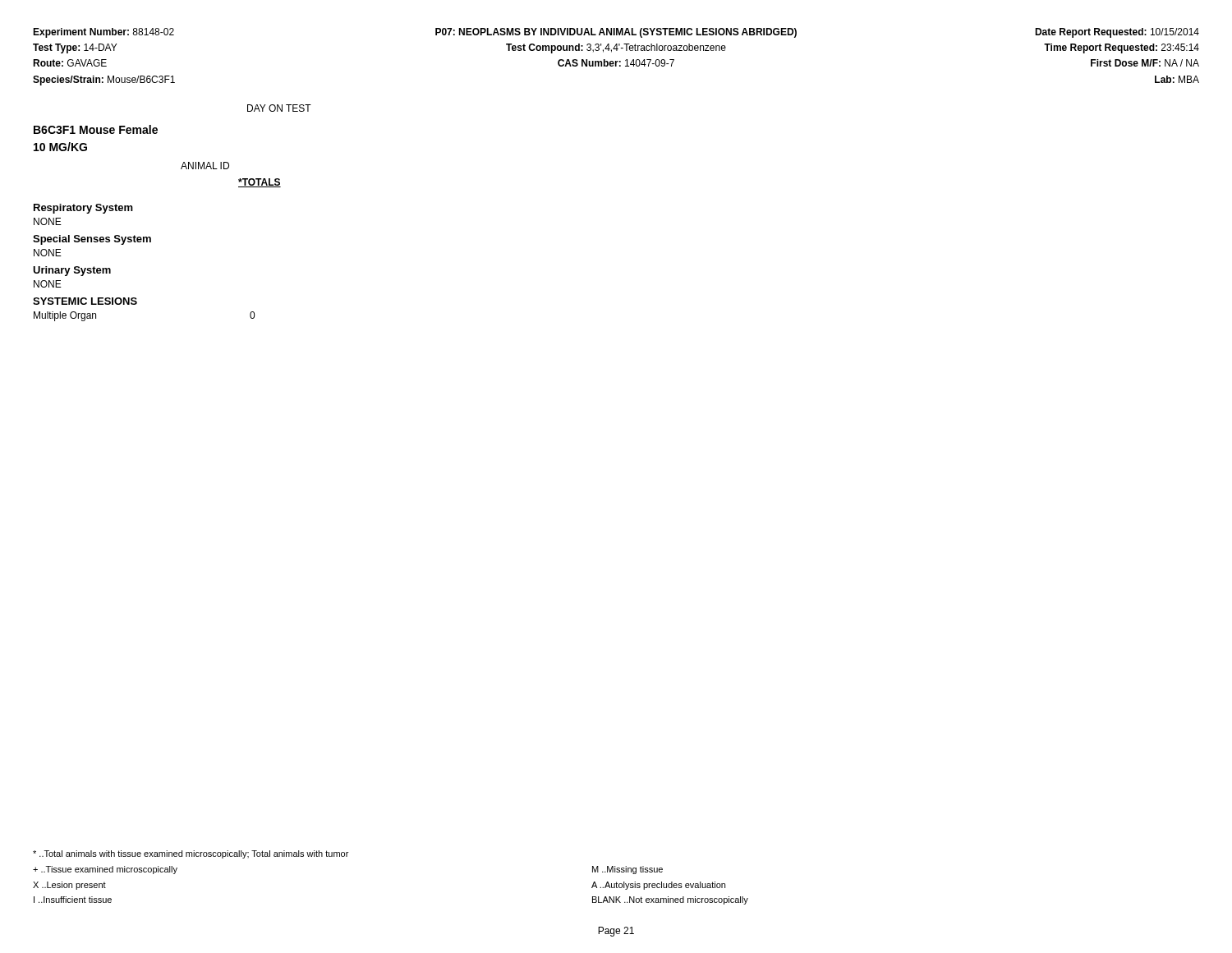Find the text with the text "ANIMAL ID"

coord(205,166)
